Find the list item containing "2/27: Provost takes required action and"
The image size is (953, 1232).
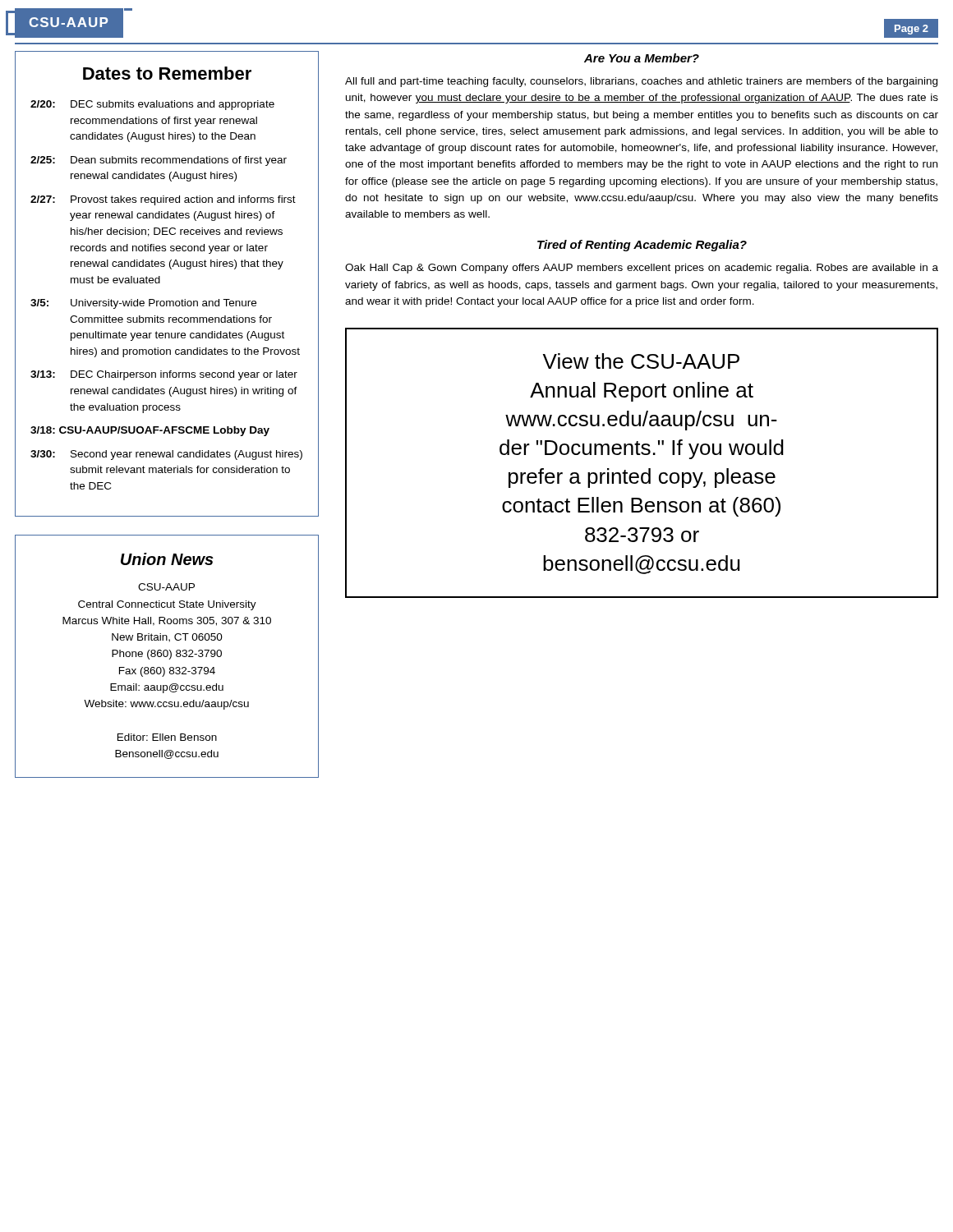(x=167, y=239)
